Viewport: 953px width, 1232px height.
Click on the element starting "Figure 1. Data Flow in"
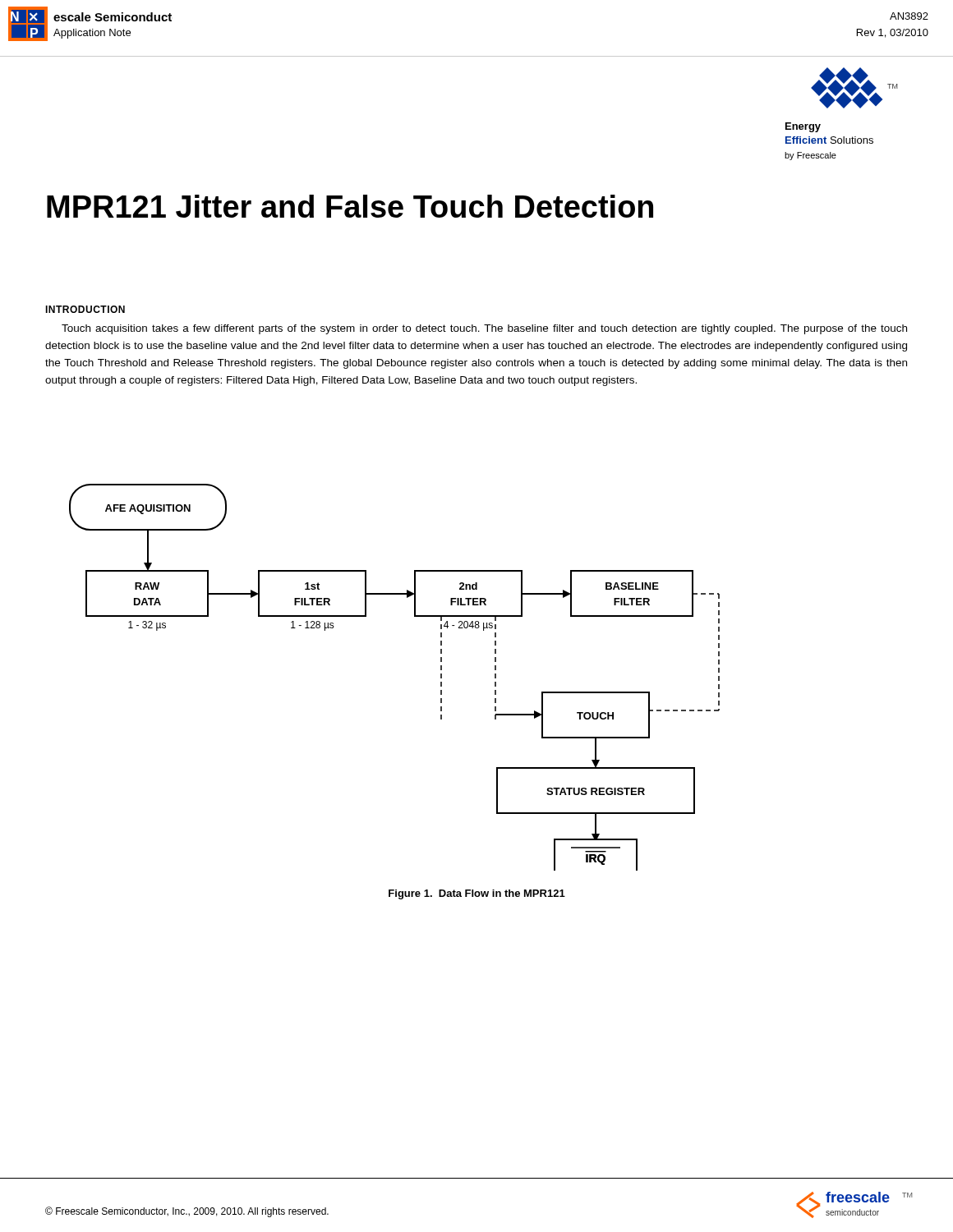tap(476, 893)
